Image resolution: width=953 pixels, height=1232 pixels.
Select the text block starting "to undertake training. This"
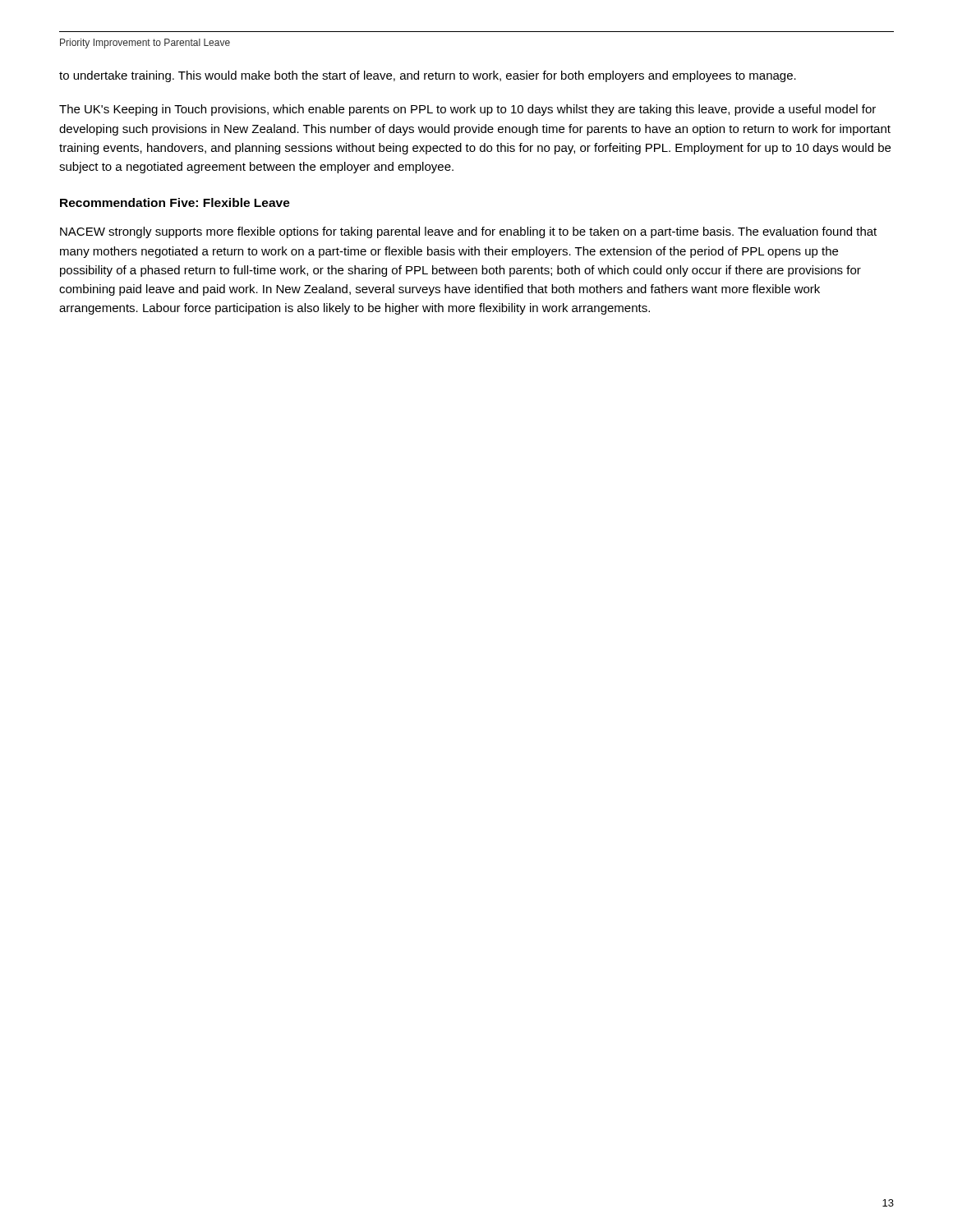[428, 75]
